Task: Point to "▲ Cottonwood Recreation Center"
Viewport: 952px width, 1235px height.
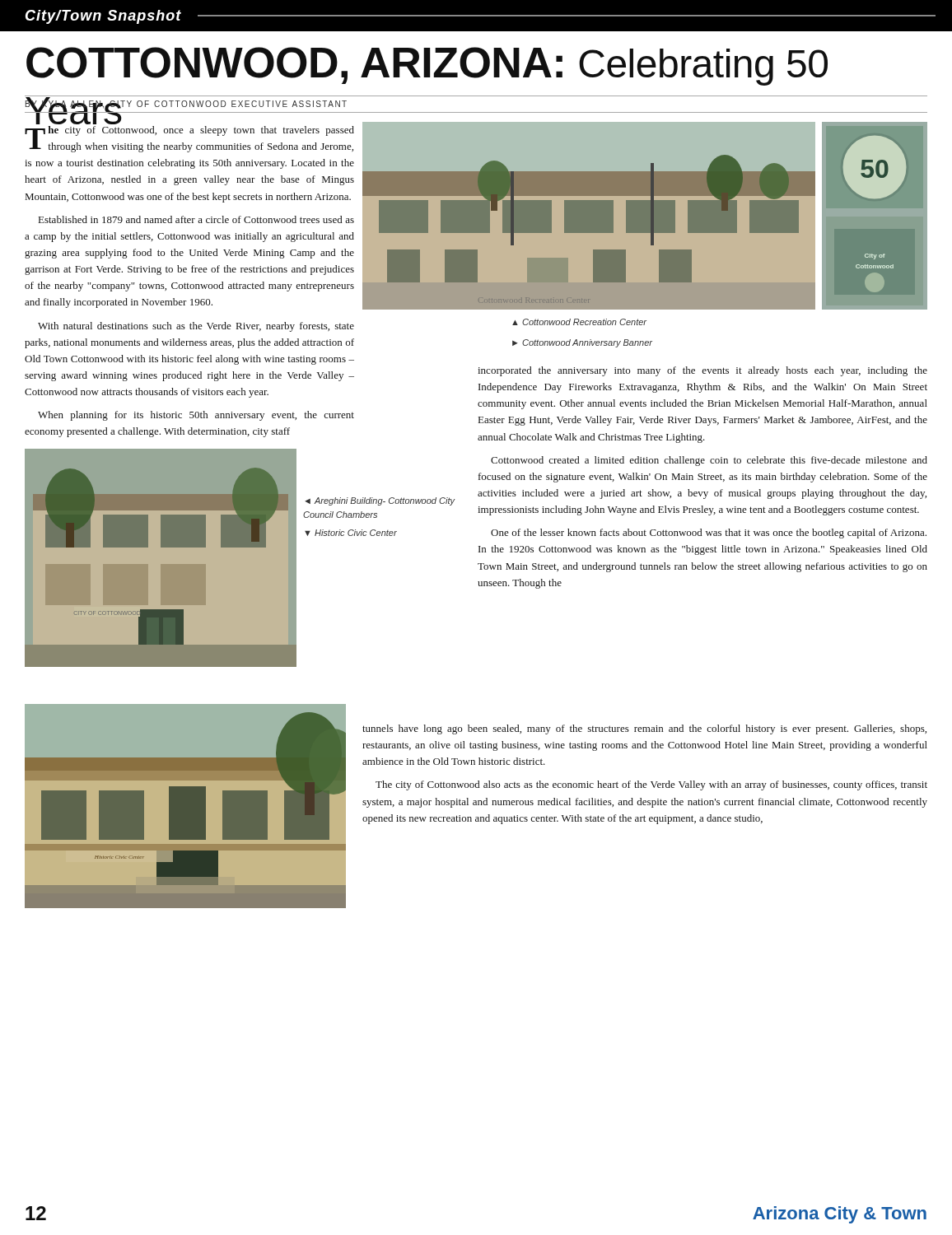Action: tap(593, 322)
